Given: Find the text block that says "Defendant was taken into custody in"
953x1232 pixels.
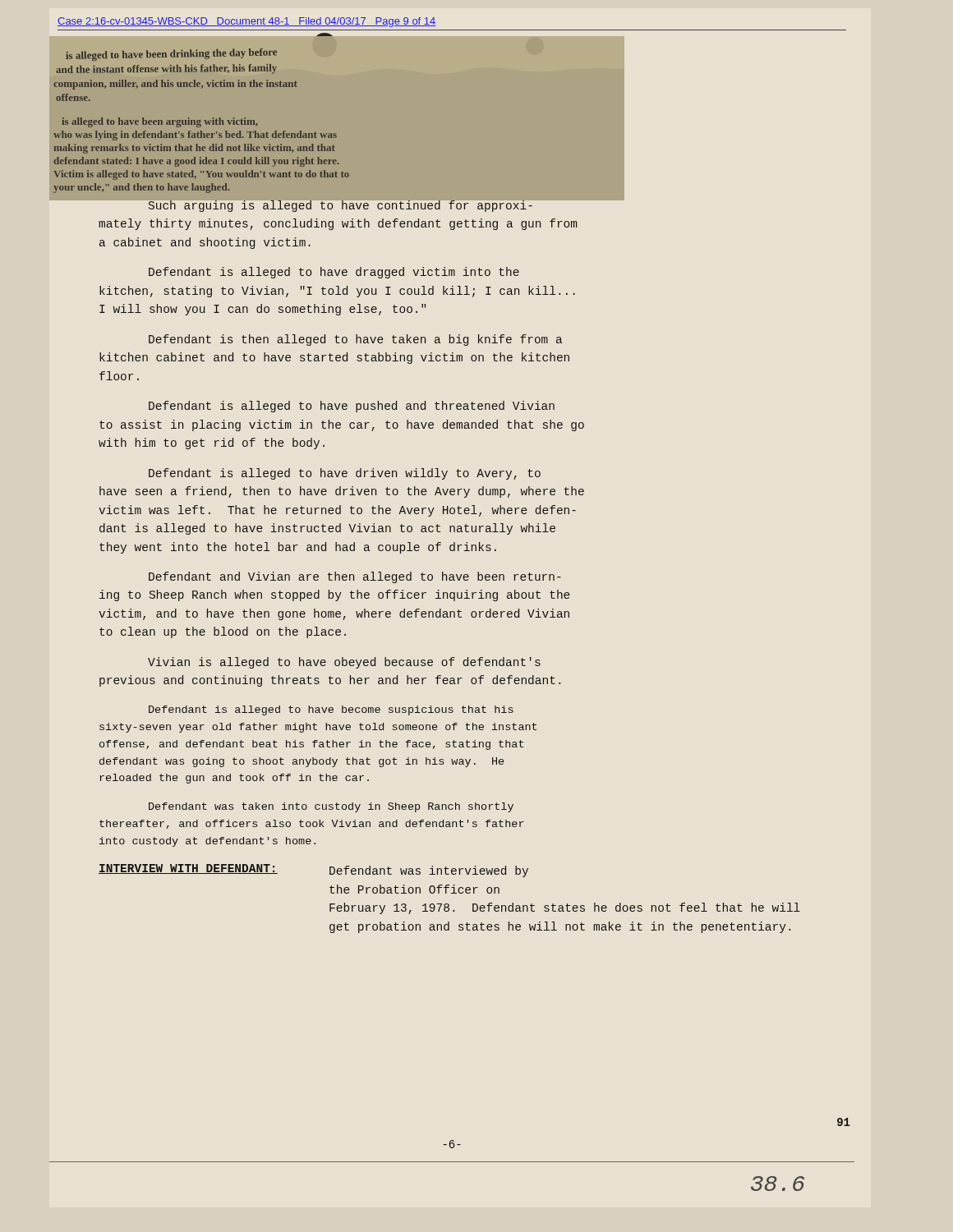Looking at the screenshot, I should click(x=312, y=825).
